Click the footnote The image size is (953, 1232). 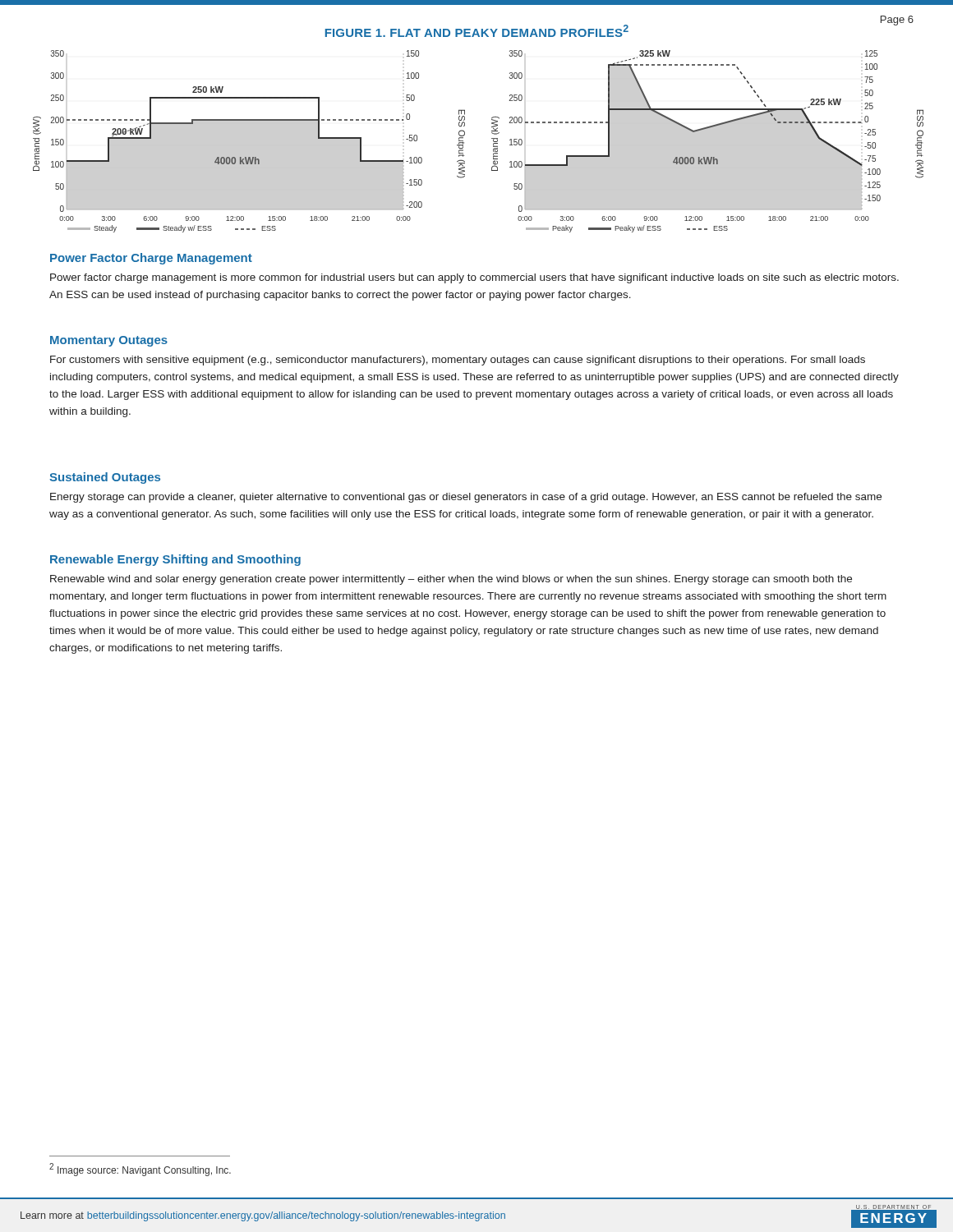pyautogui.click(x=140, y=1169)
